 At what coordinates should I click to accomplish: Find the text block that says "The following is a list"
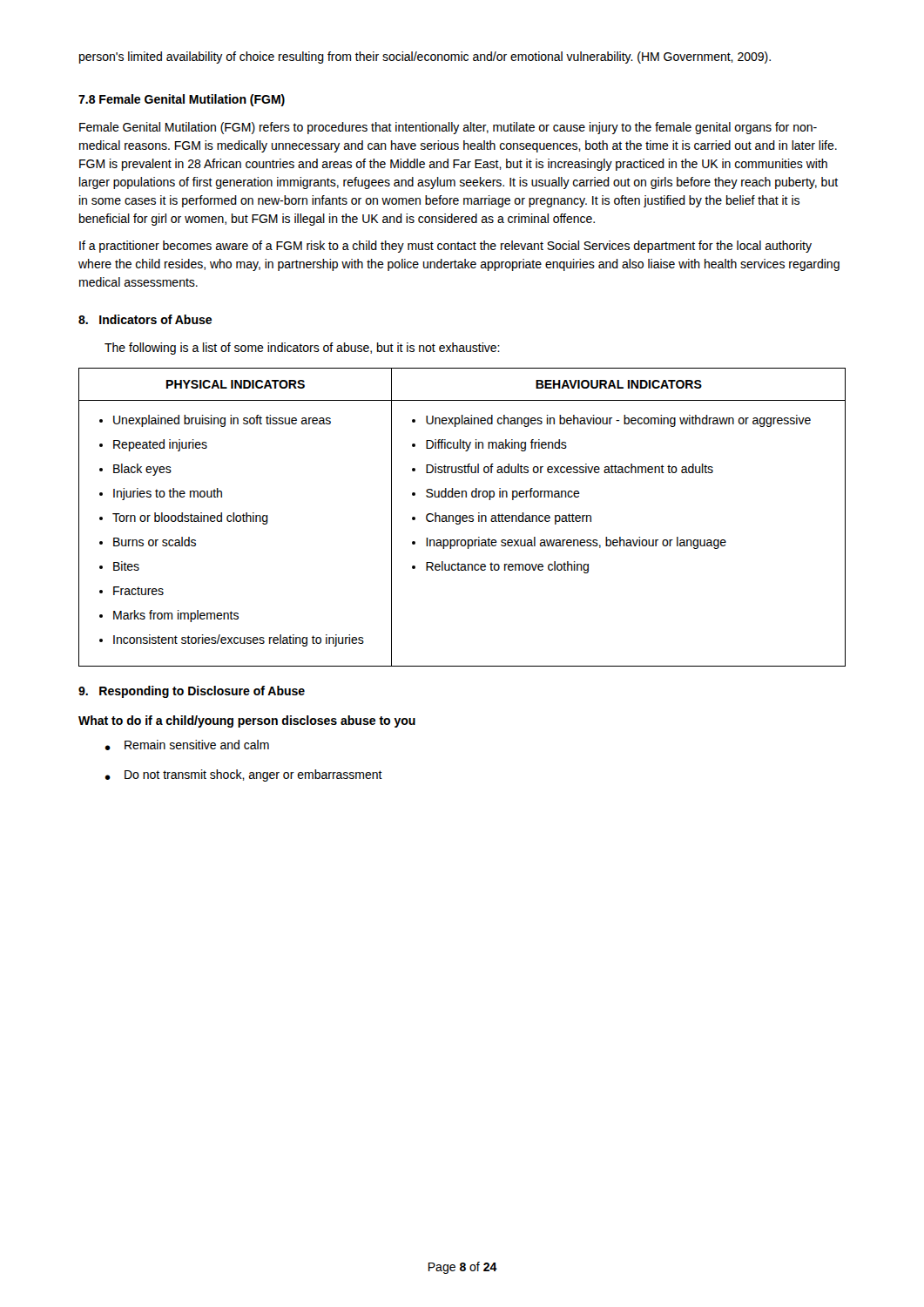click(302, 348)
